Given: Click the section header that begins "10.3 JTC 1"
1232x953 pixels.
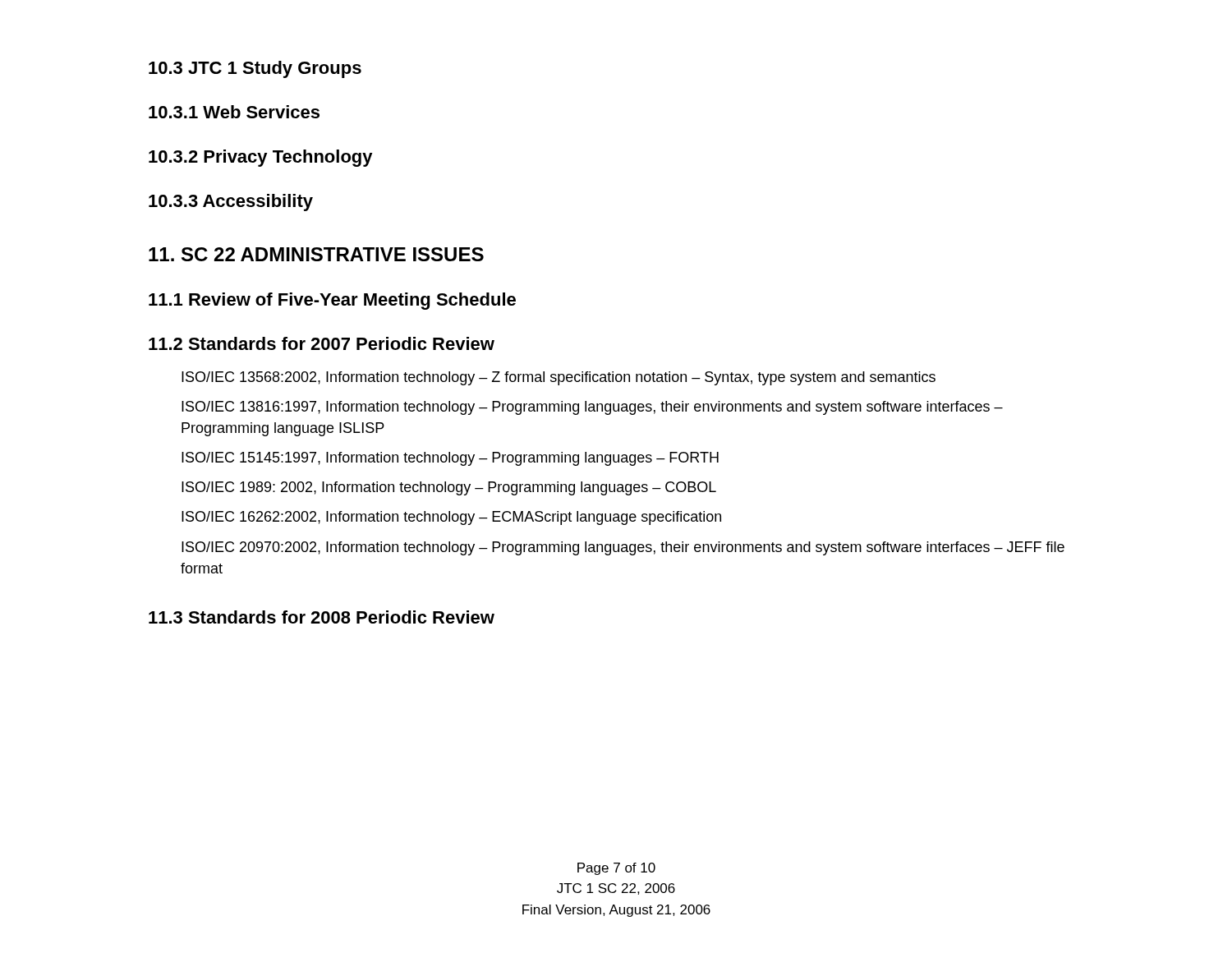Looking at the screenshot, I should click(255, 68).
